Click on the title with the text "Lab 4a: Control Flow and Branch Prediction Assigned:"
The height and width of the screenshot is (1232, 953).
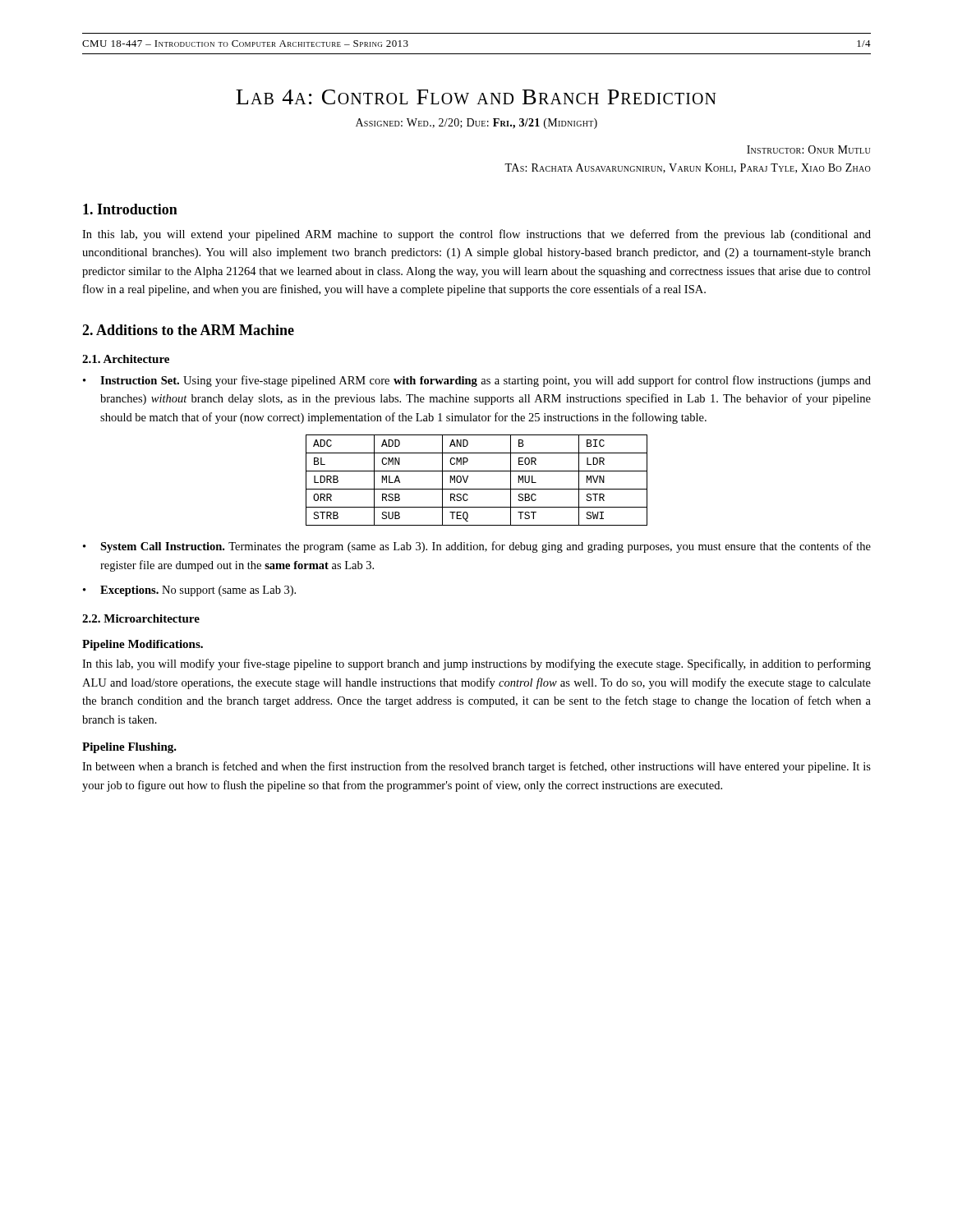click(476, 107)
